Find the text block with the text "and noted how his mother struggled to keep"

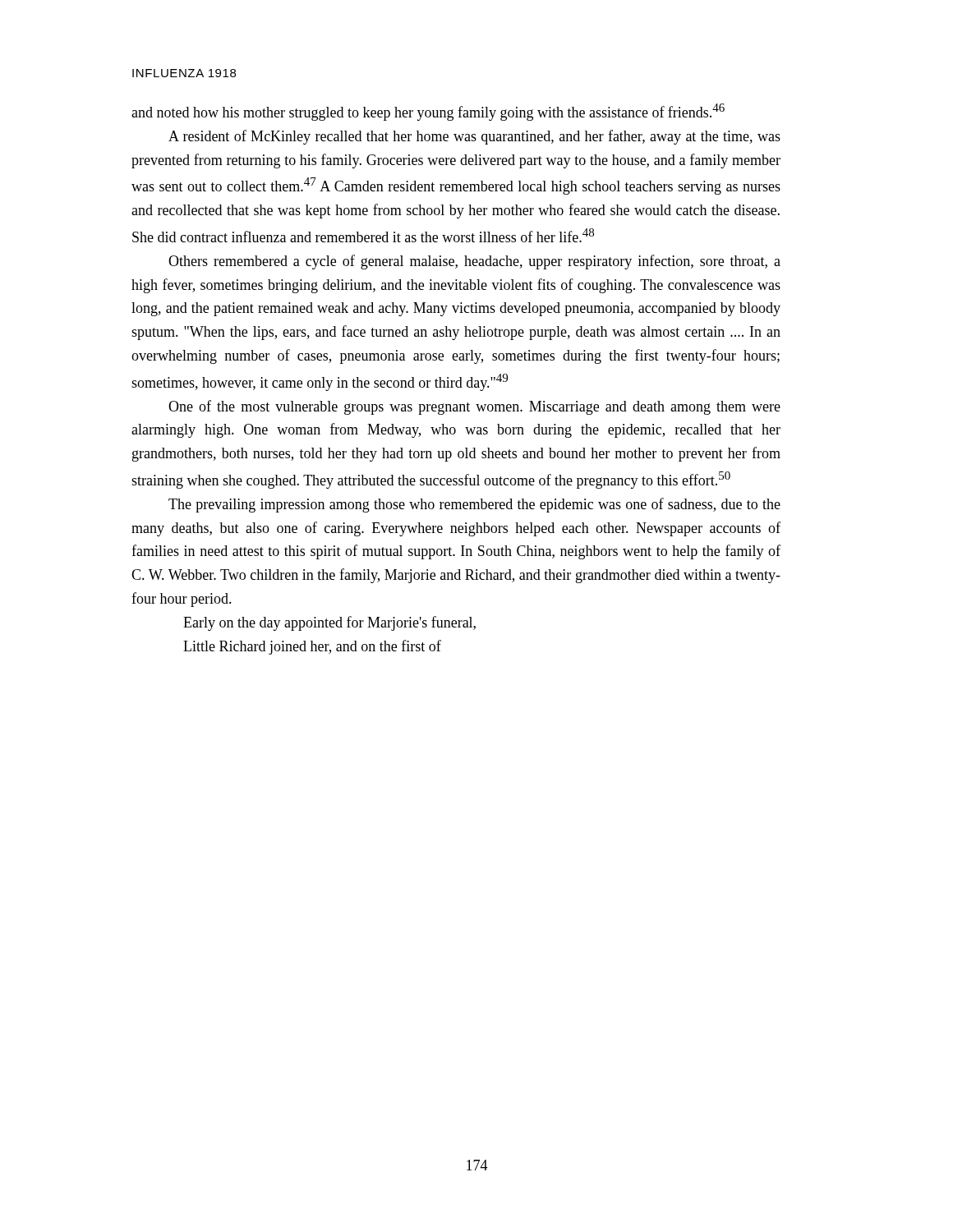(456, 378)
